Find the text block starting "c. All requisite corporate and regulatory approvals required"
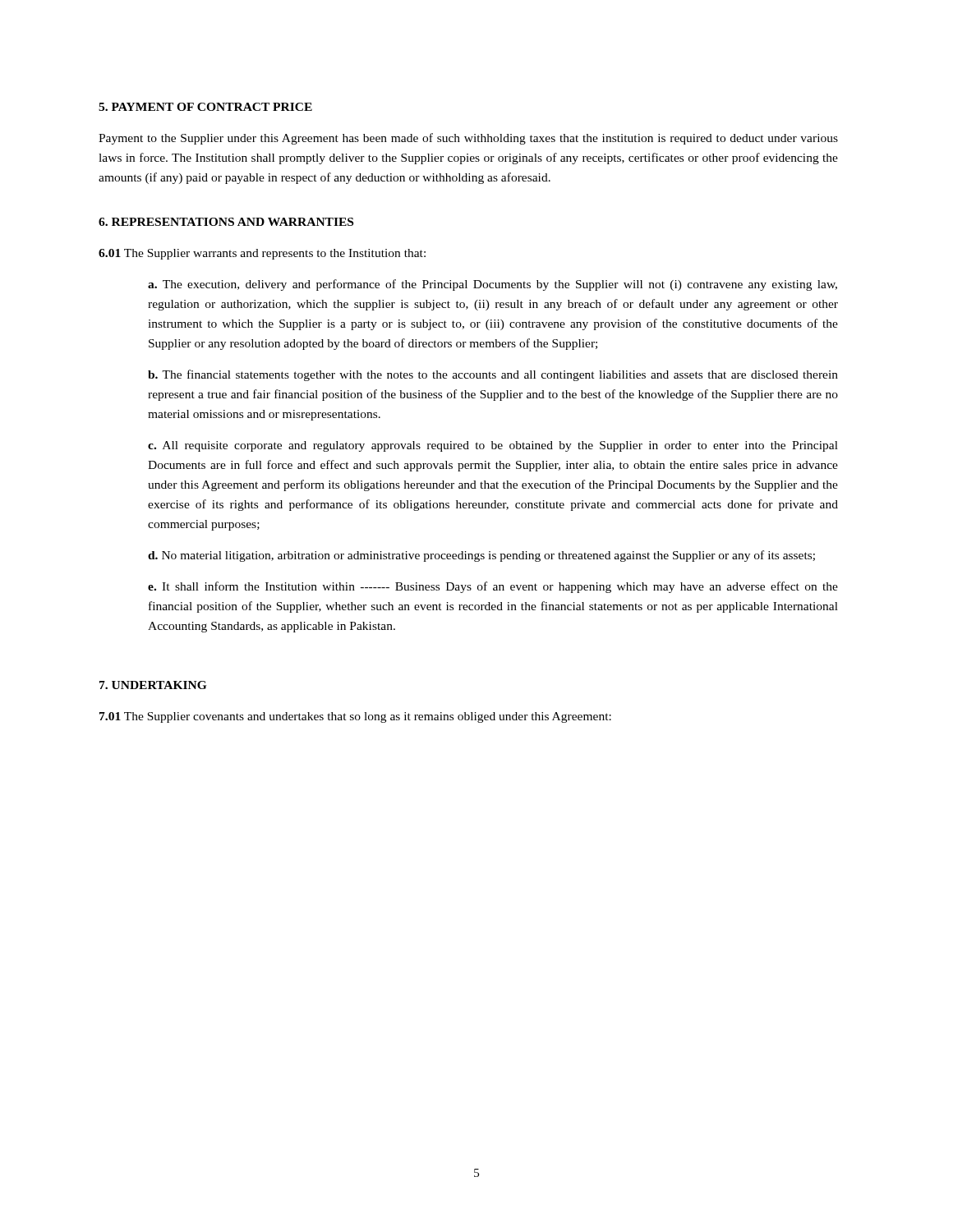 tap(493, 484)
